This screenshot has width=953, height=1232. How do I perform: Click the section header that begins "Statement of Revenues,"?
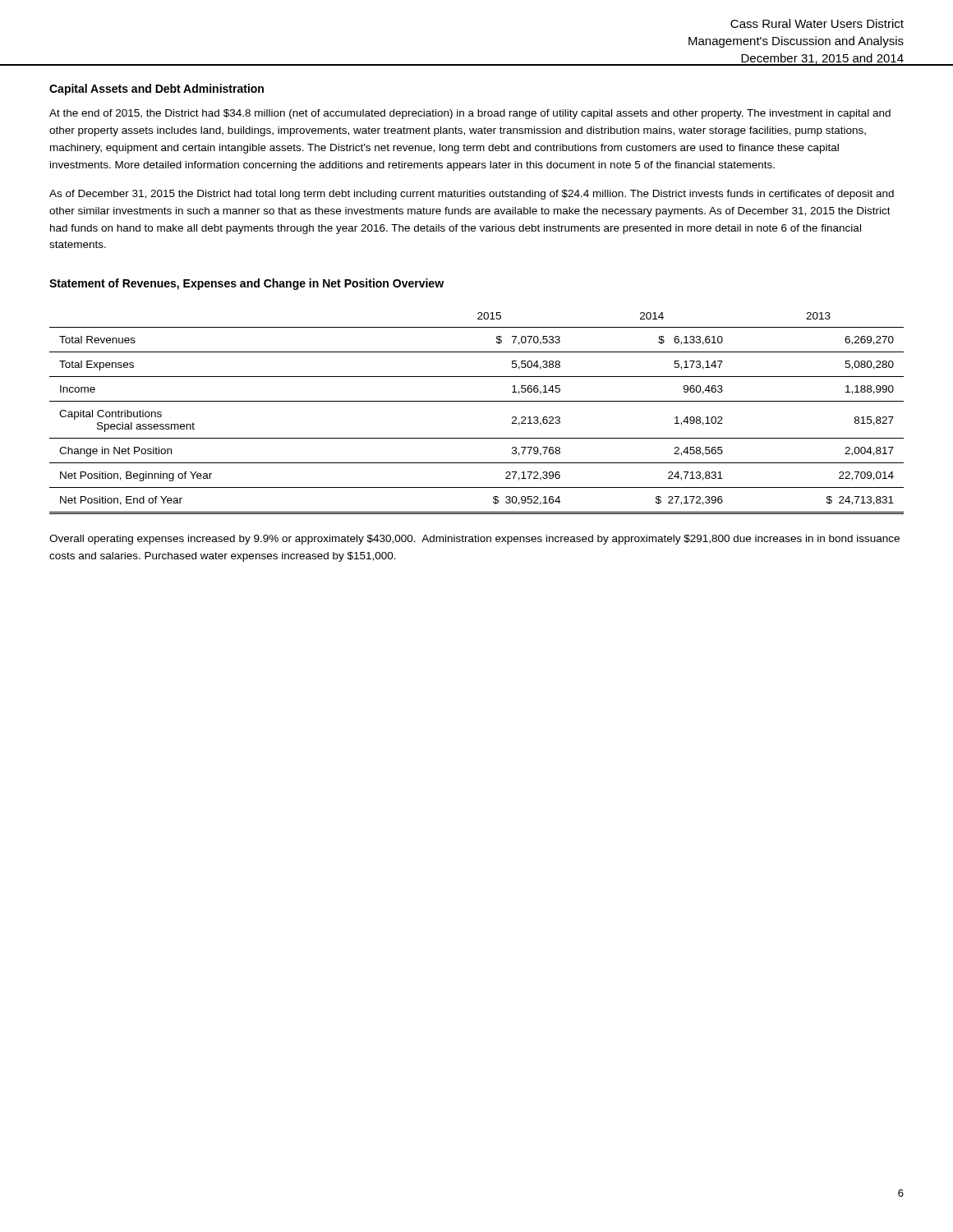tap(246, 284)
